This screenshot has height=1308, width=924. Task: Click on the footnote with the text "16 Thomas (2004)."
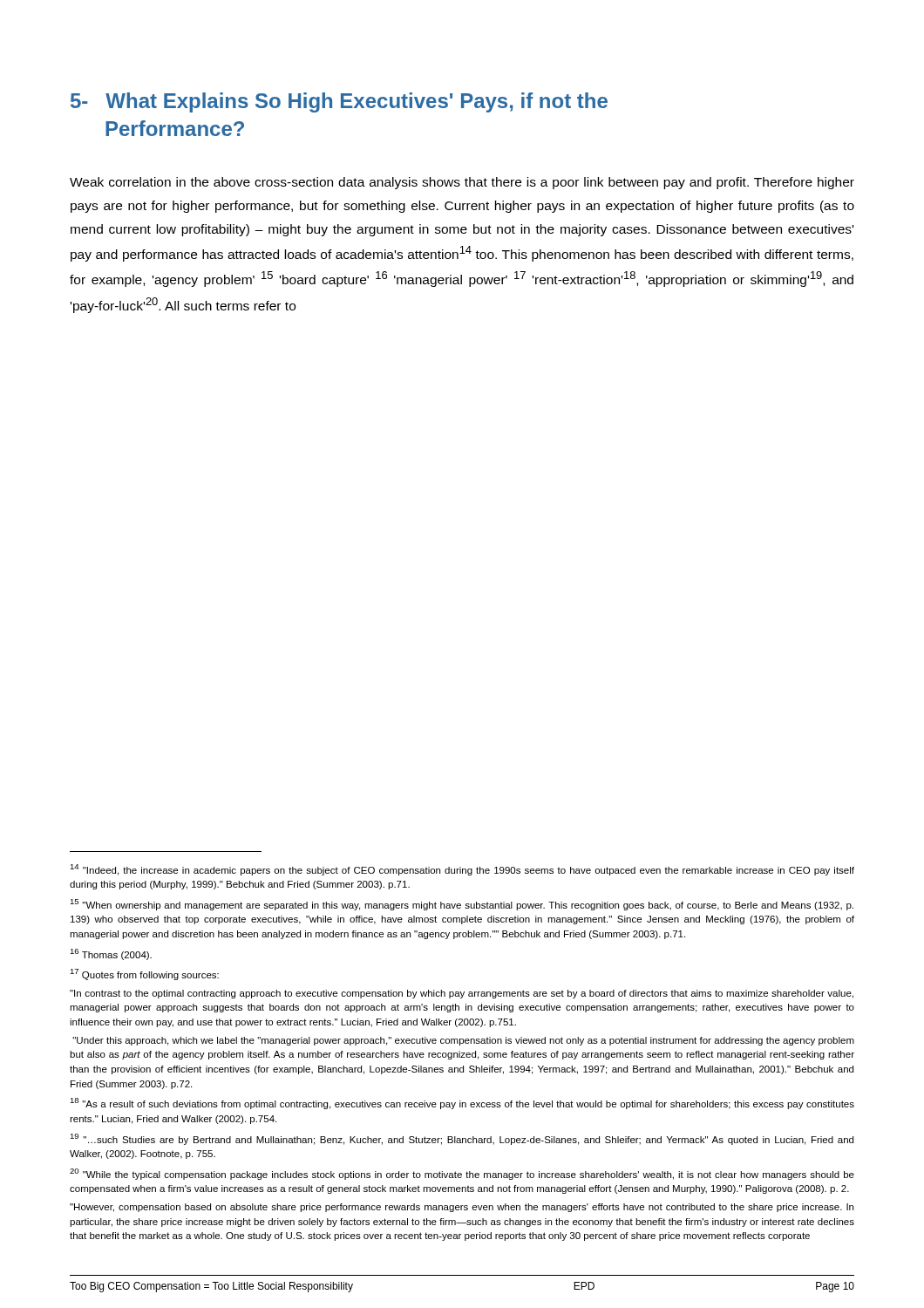pyautogui.click(x=111, y=953)
